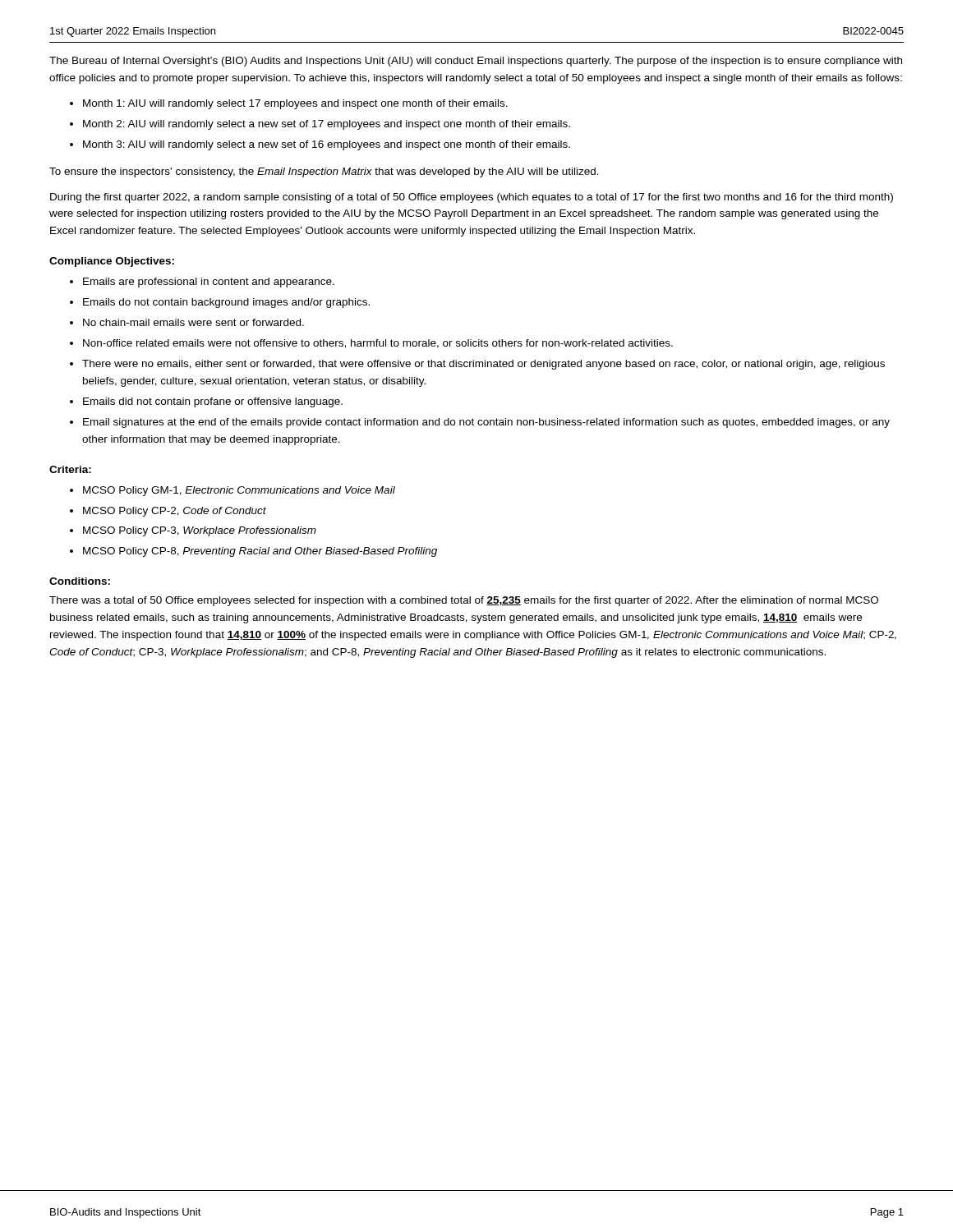
Task: Locate the list item that says "Email signatures at the end of the emails"
Action: point(486,430)
